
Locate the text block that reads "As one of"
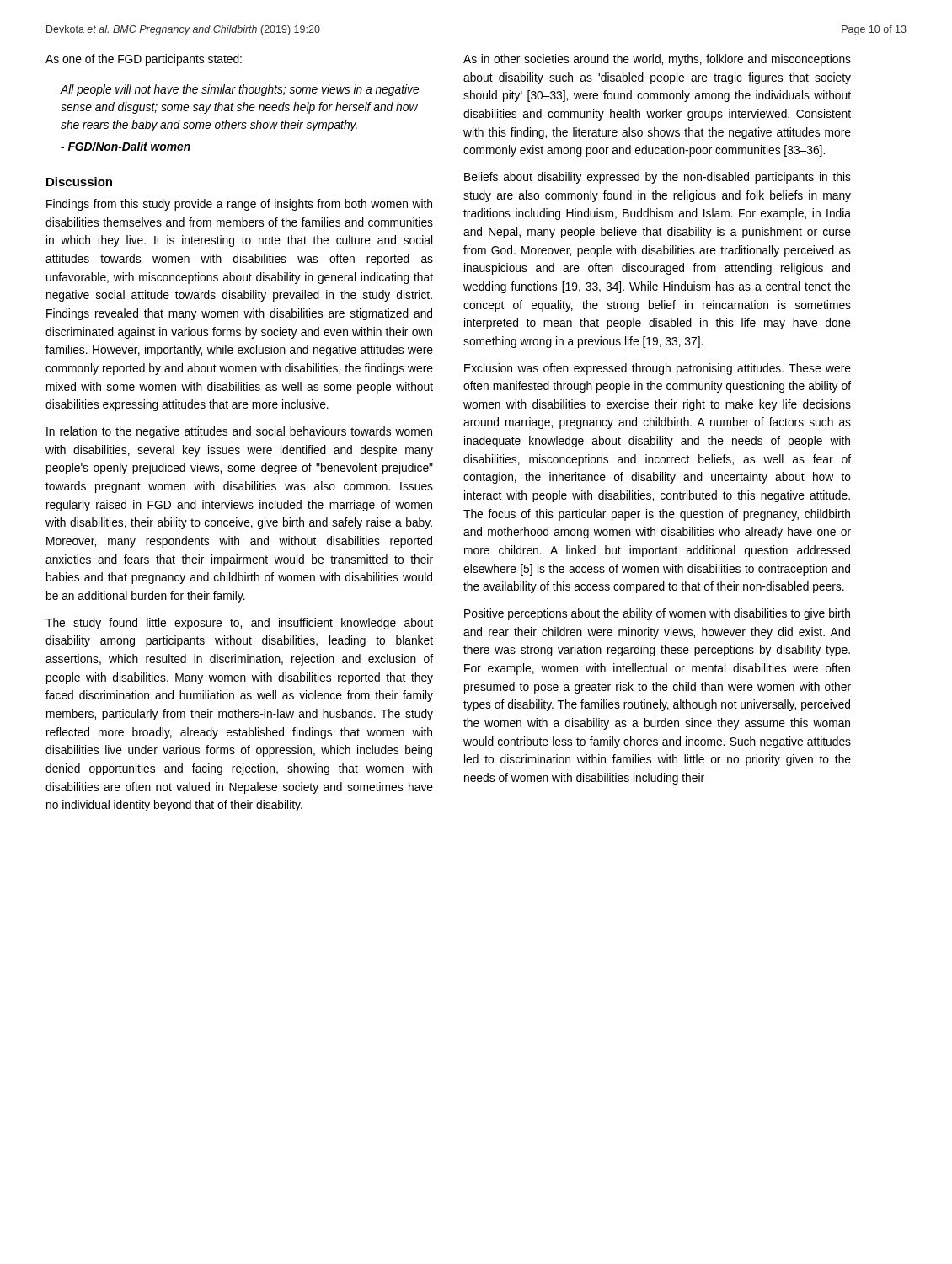click(144, 59)
